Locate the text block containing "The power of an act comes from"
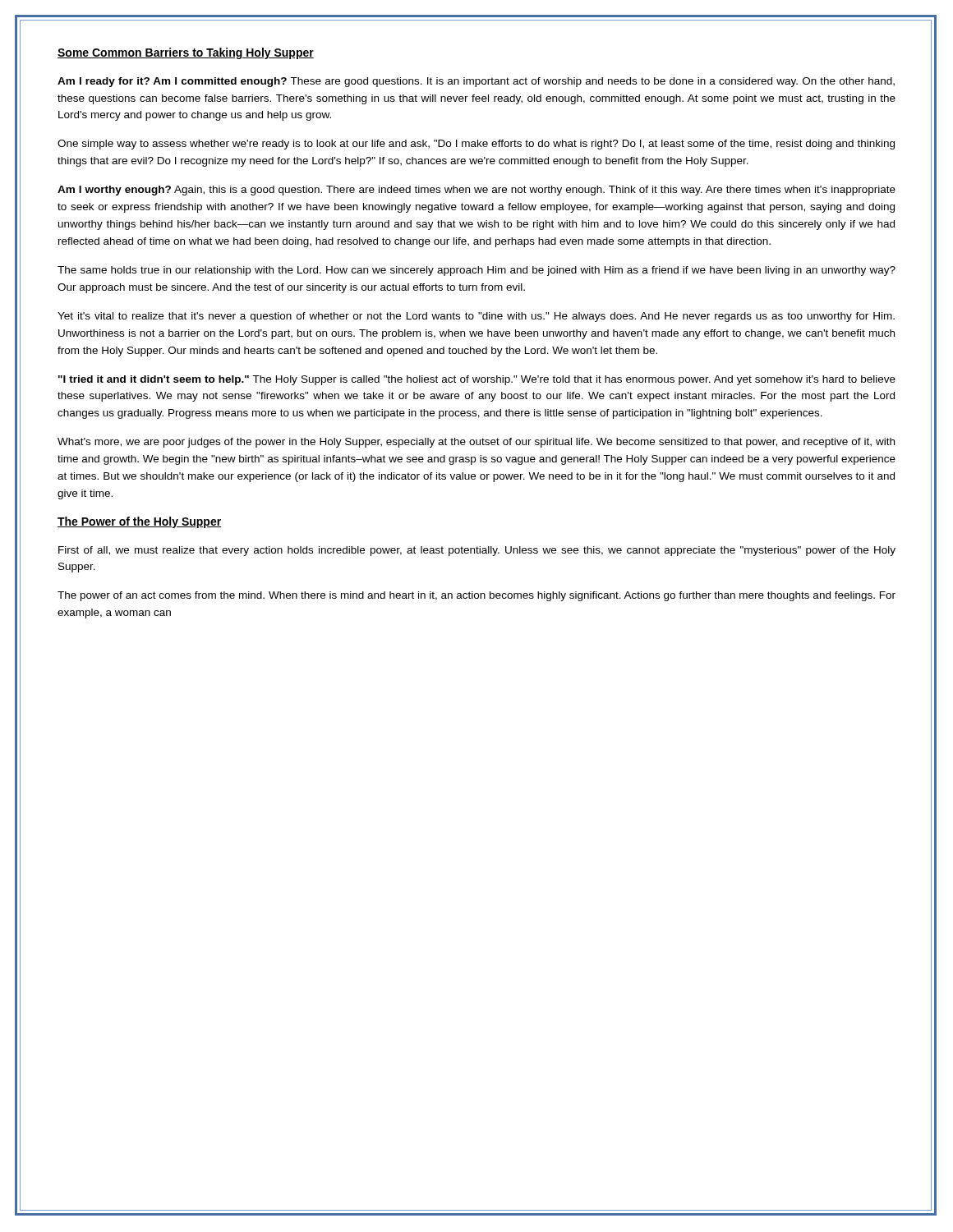Screen dimensions: 1232x953 point(476,604)
